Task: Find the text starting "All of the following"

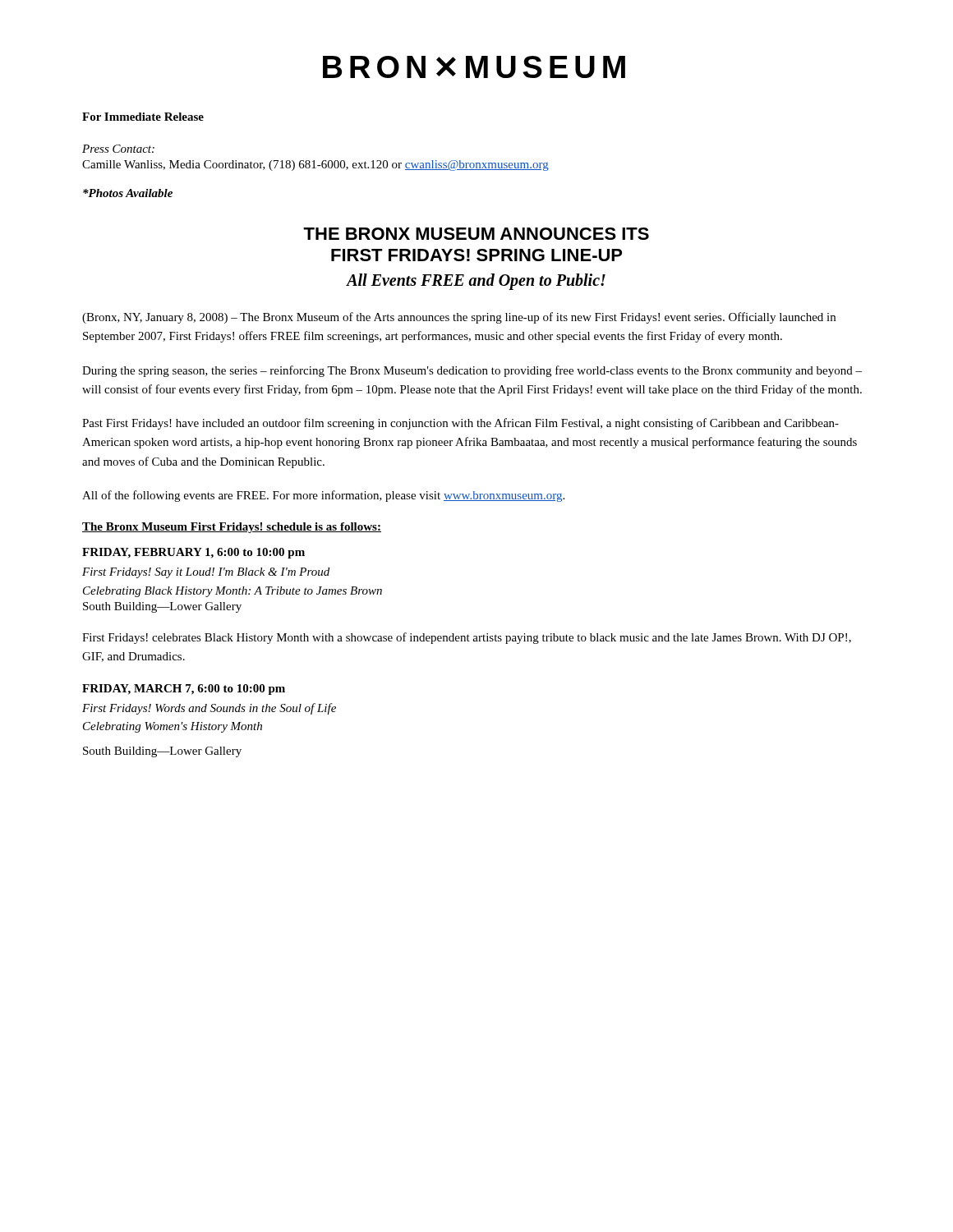Action: [x=324, y=495]
